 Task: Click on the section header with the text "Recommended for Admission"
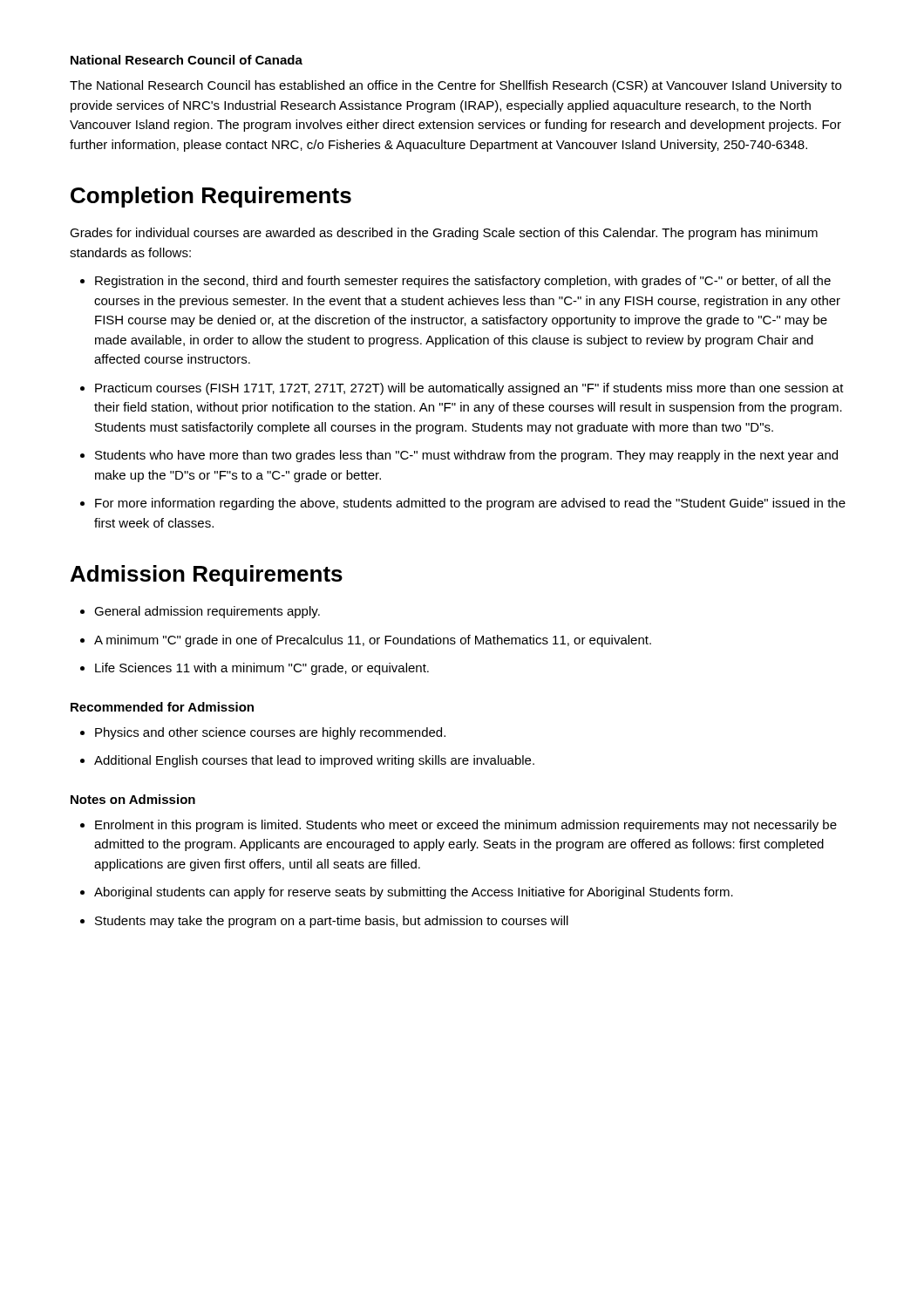click(x=162, y=706)
